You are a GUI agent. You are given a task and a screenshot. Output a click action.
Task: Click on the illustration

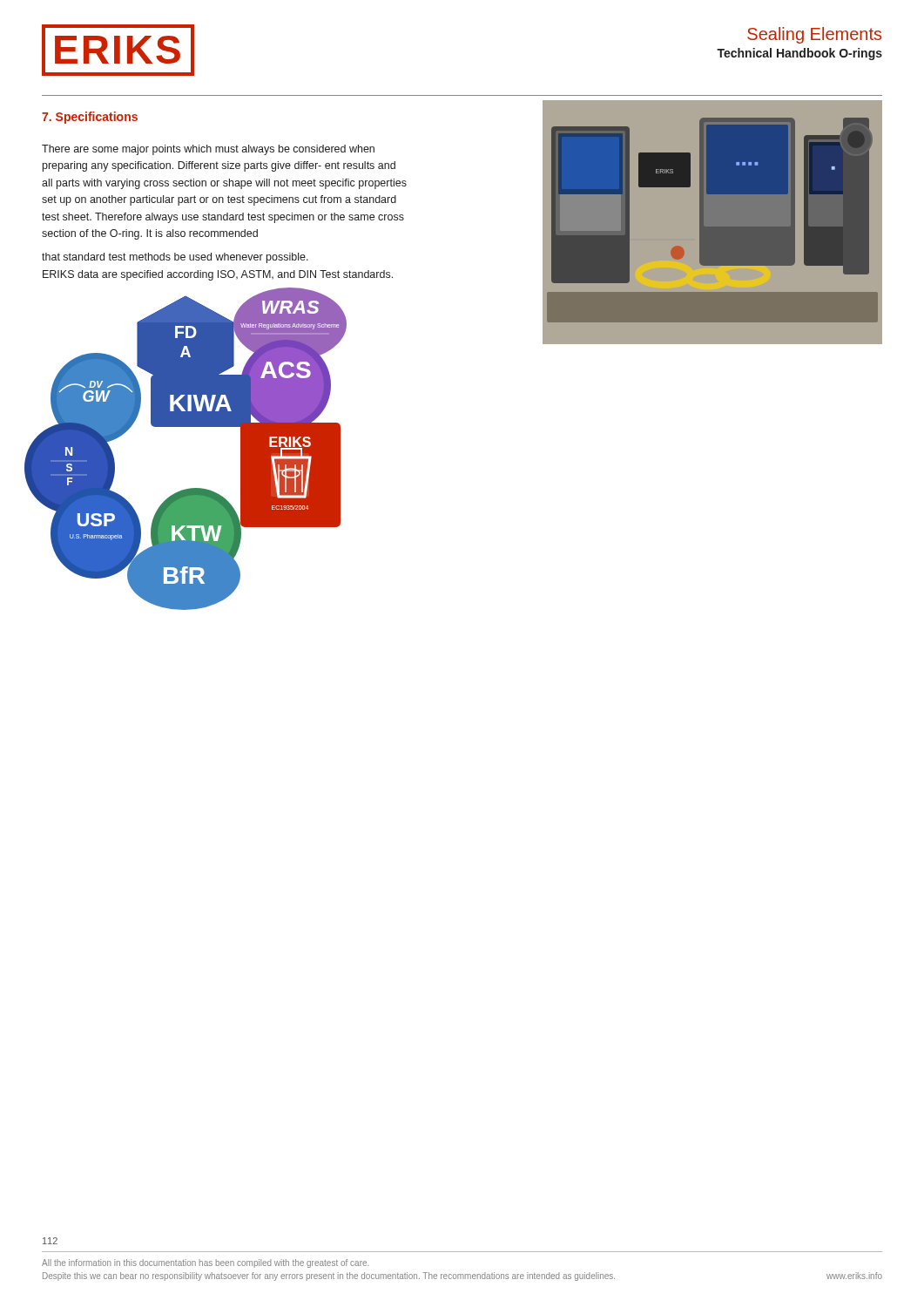pos(207,453)
